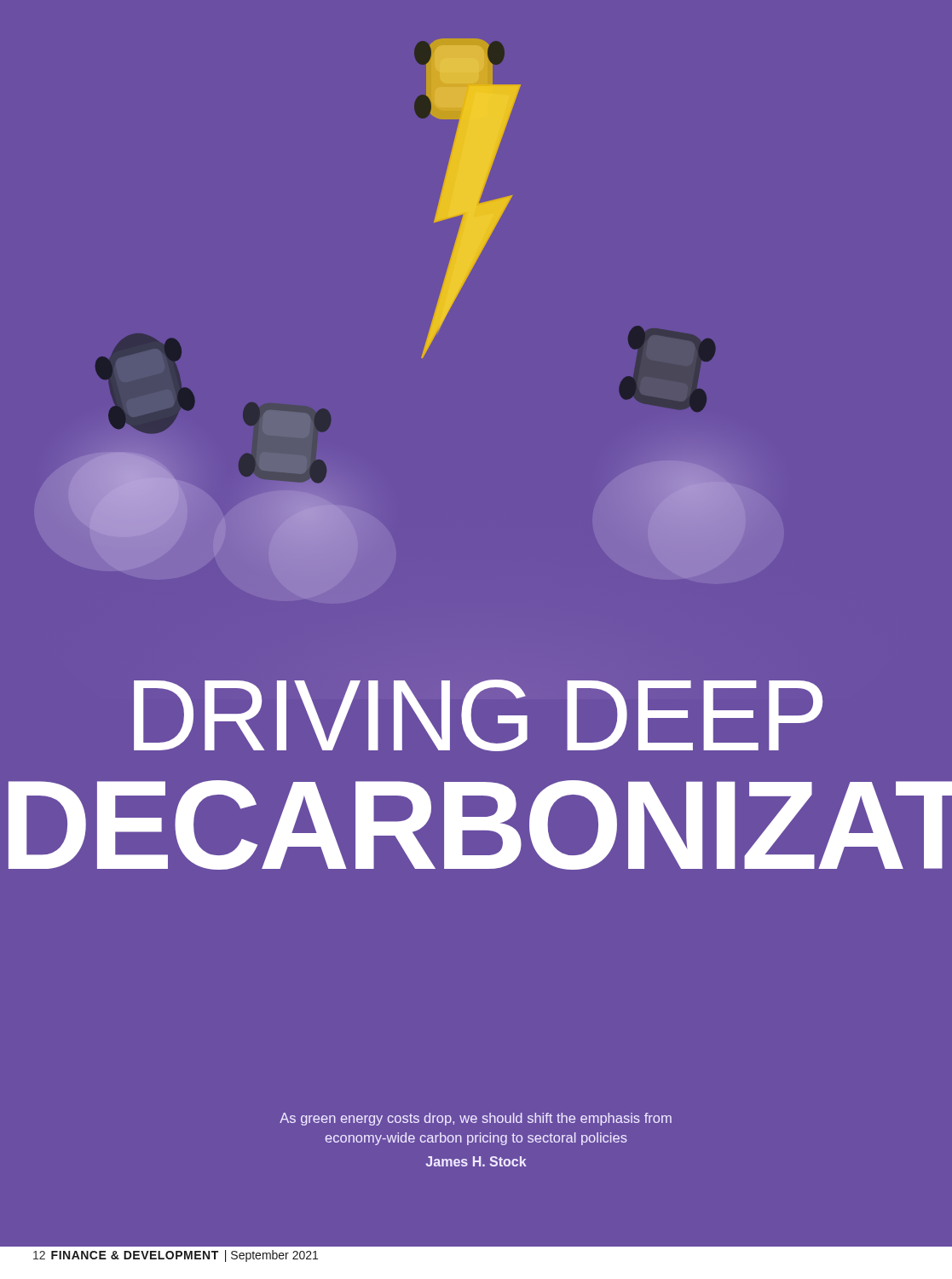Screen dimensions: 1279x952
Task: Point to "DRIVING DEEP DECARBONIZATION"
Action: click(x=476, y=775)
